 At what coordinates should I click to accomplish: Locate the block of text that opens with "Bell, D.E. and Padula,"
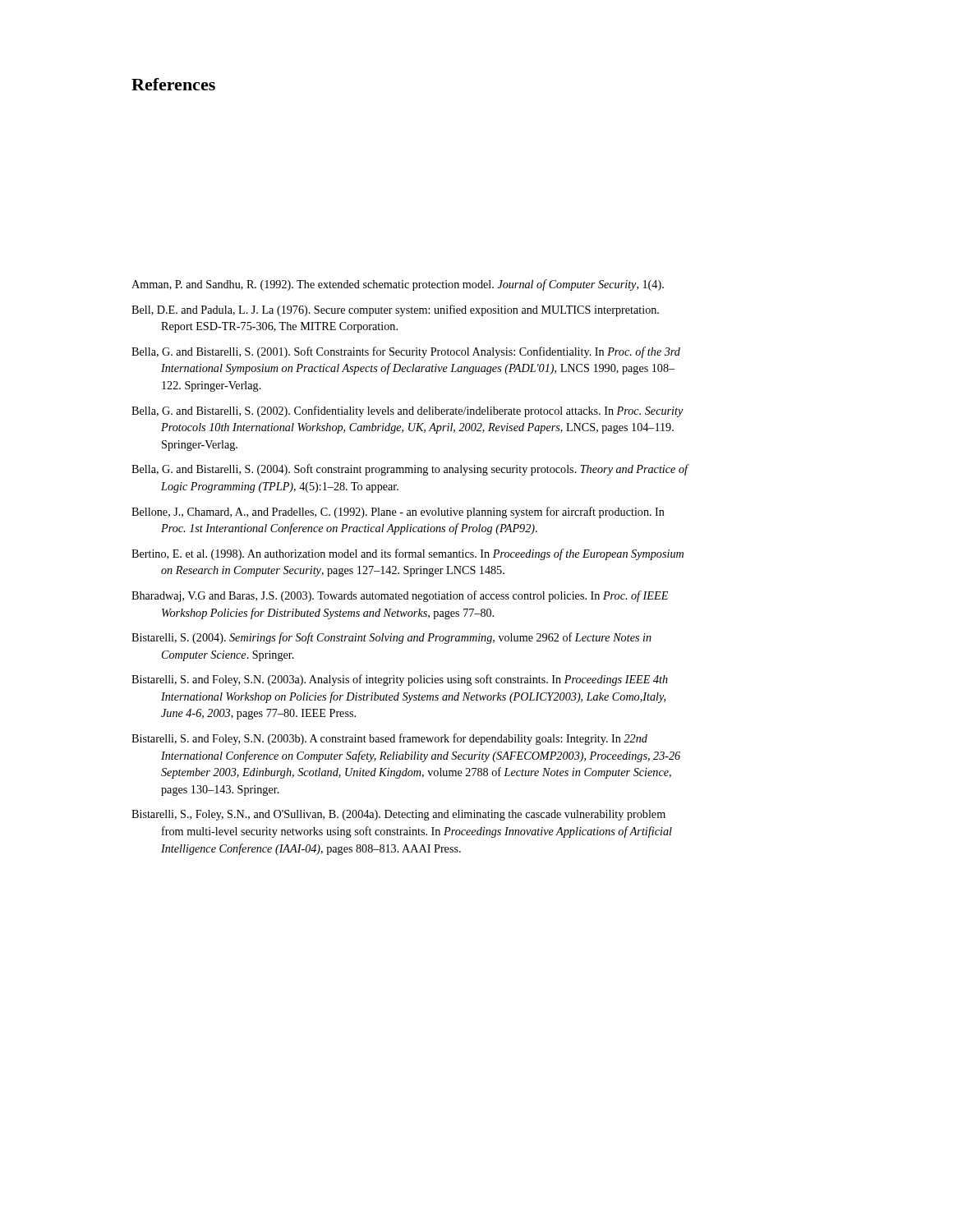coord(396,318)
